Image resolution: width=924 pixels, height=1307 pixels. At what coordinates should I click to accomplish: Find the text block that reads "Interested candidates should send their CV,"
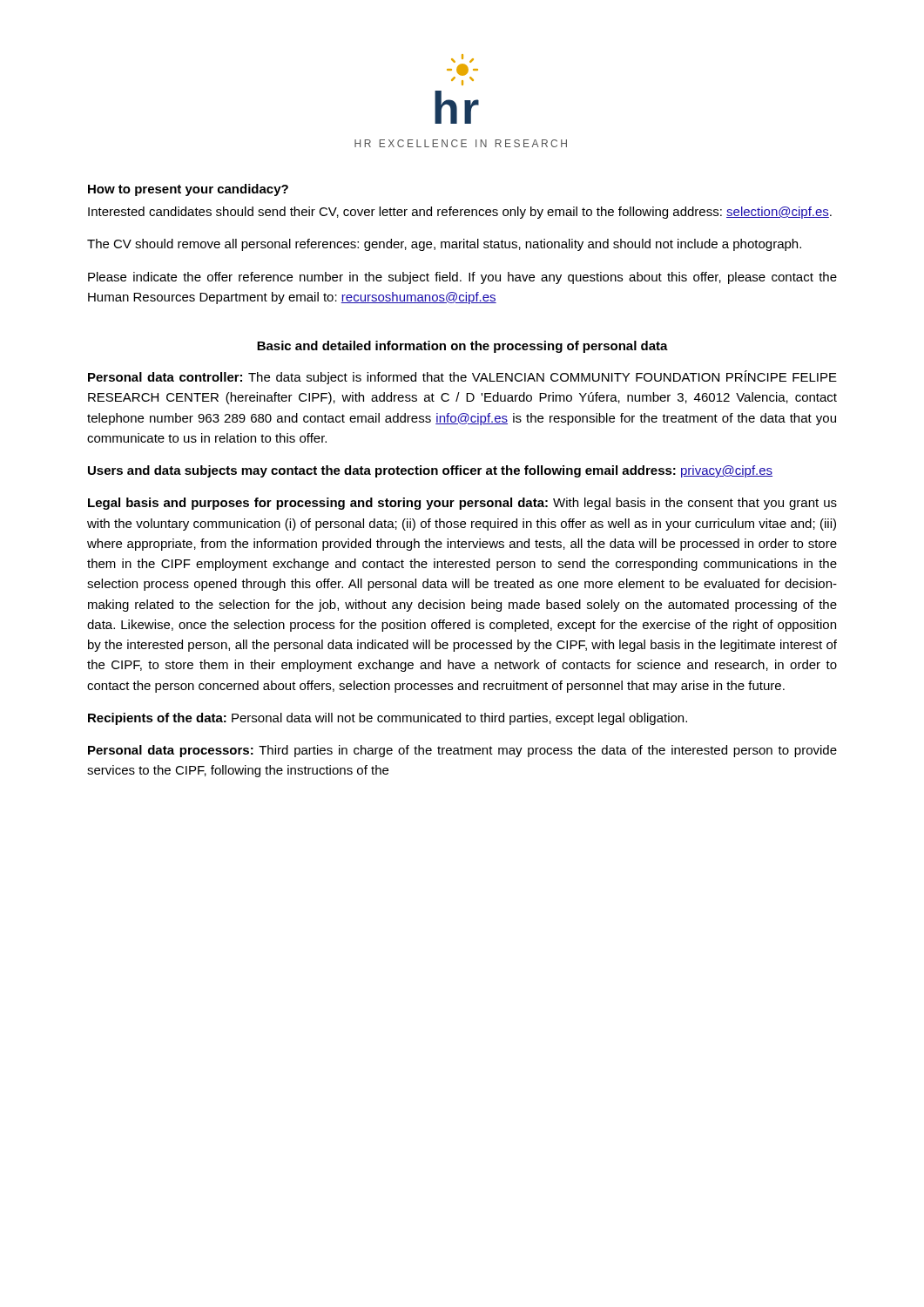[x=460, y=211]
